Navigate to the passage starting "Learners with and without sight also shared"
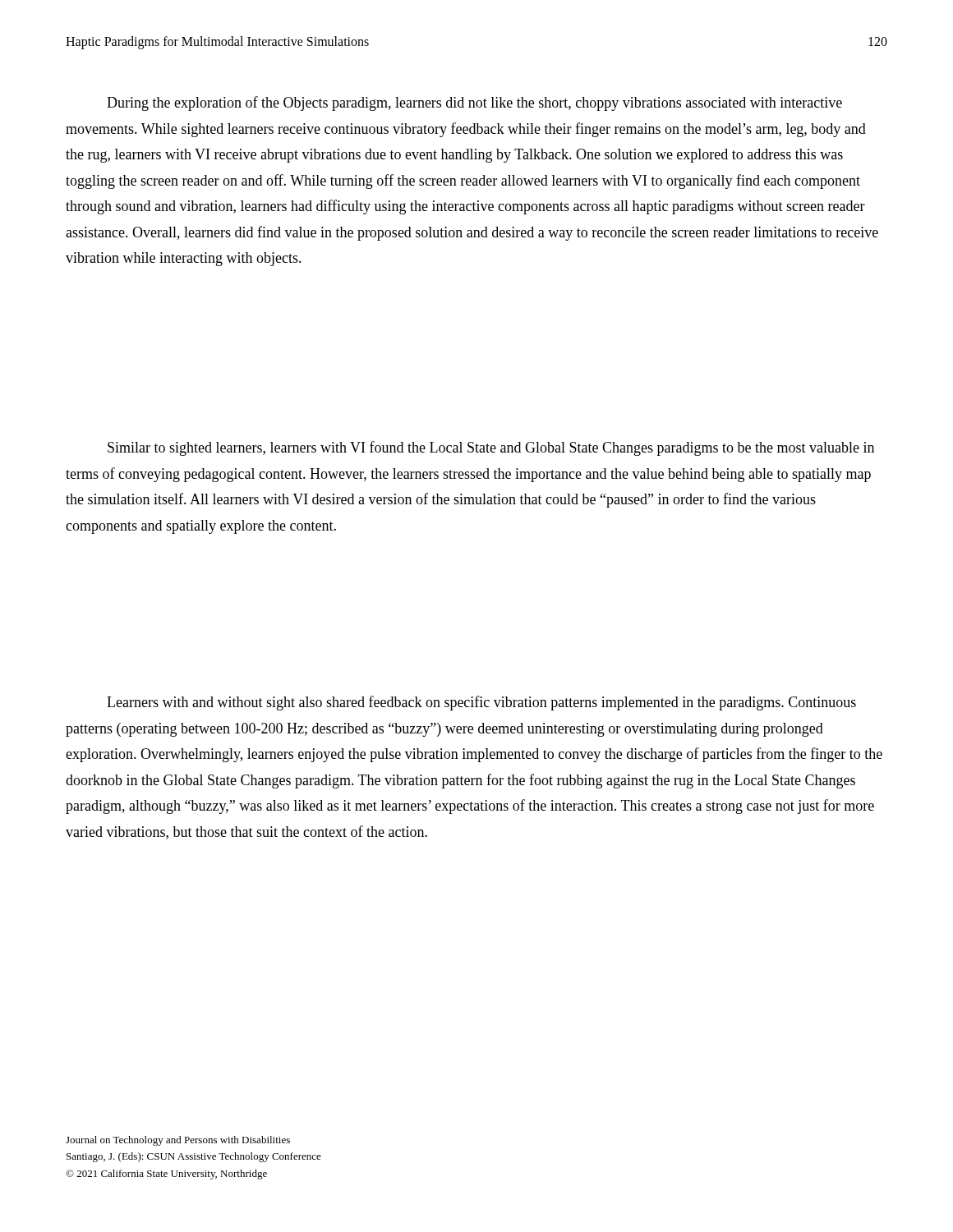The width and height of the screenshot is (953, 1232). click(x=476, y=768)
